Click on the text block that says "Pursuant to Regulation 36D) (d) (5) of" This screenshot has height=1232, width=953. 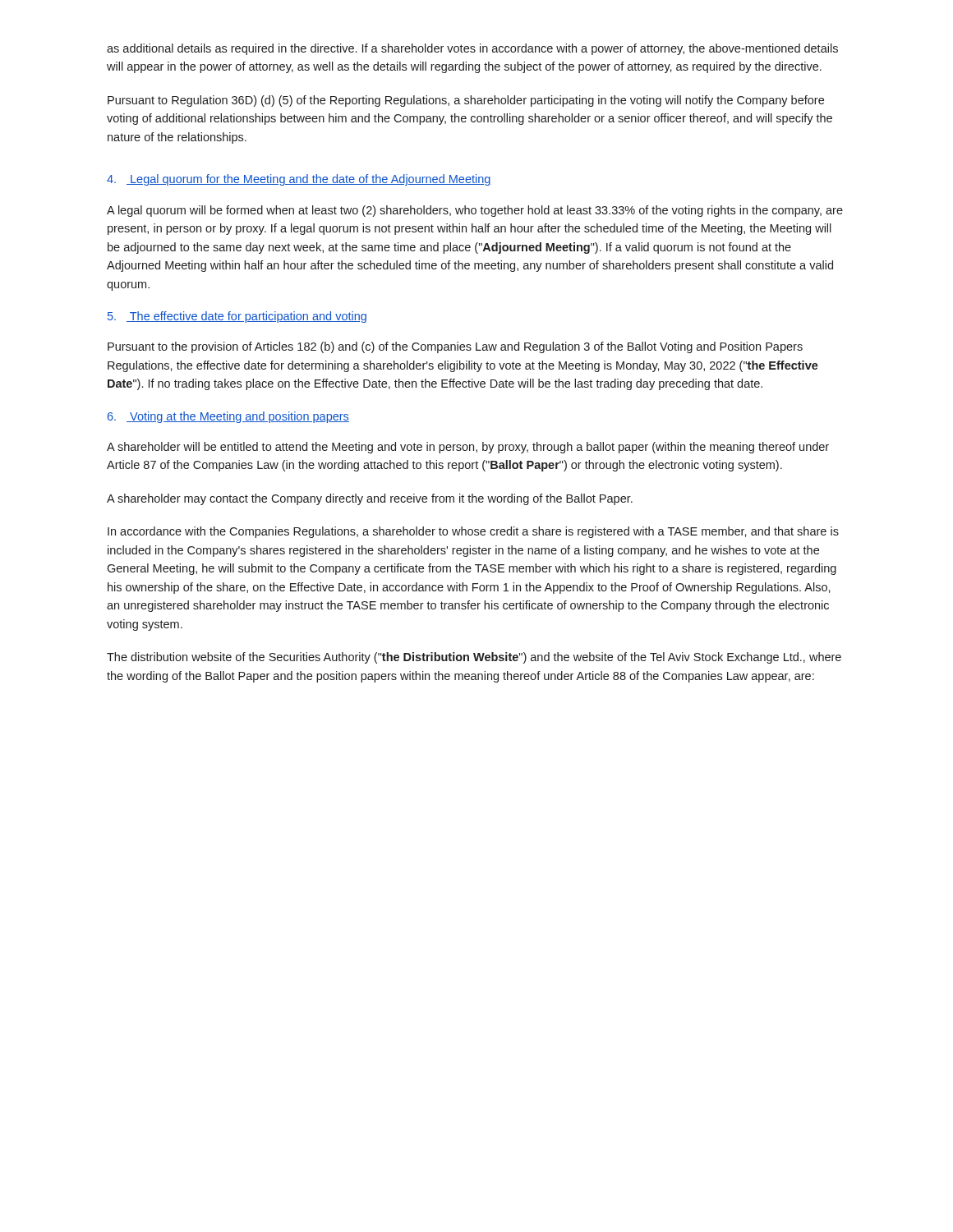470,119
